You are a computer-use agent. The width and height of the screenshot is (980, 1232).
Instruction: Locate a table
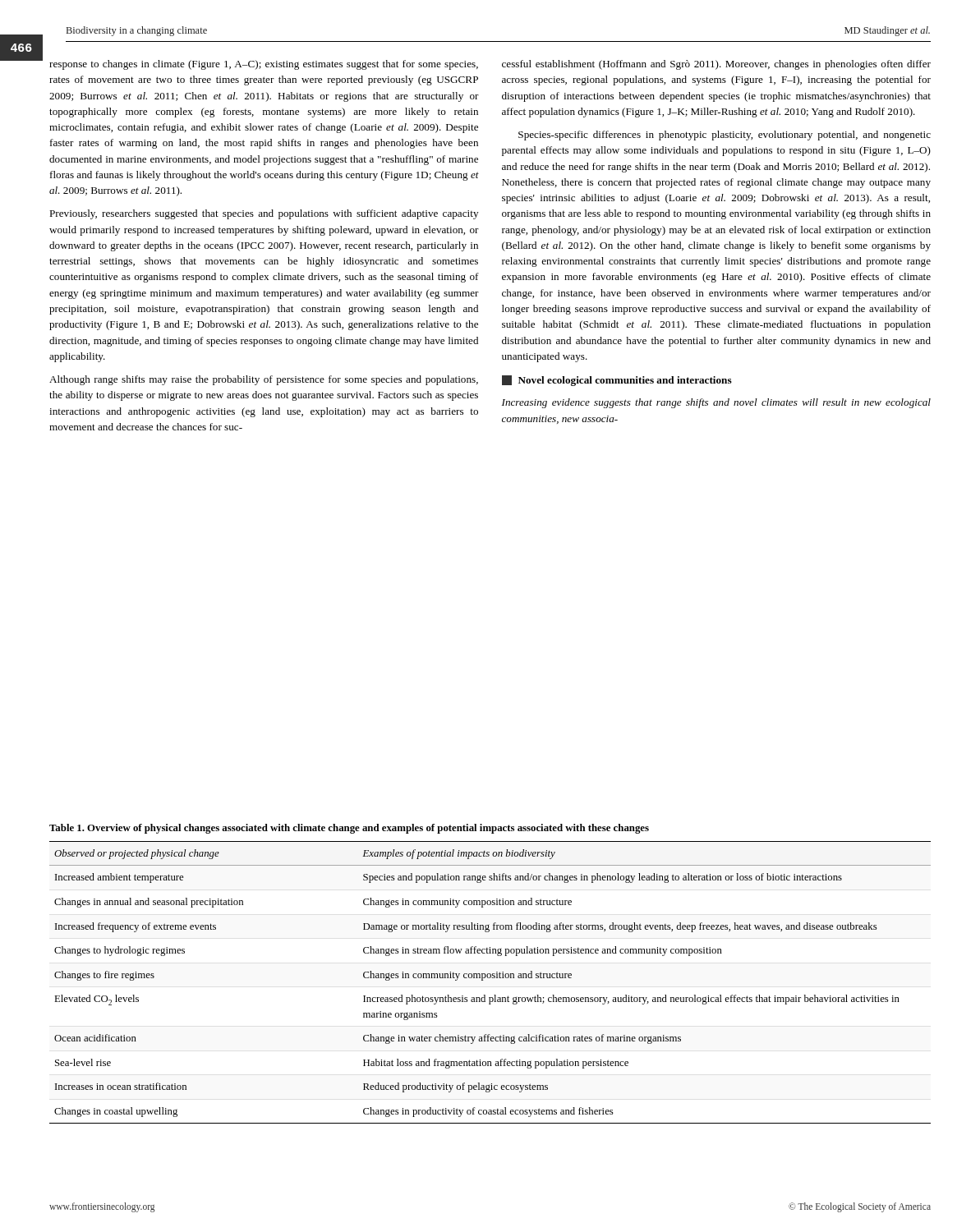tap(490, 982)
